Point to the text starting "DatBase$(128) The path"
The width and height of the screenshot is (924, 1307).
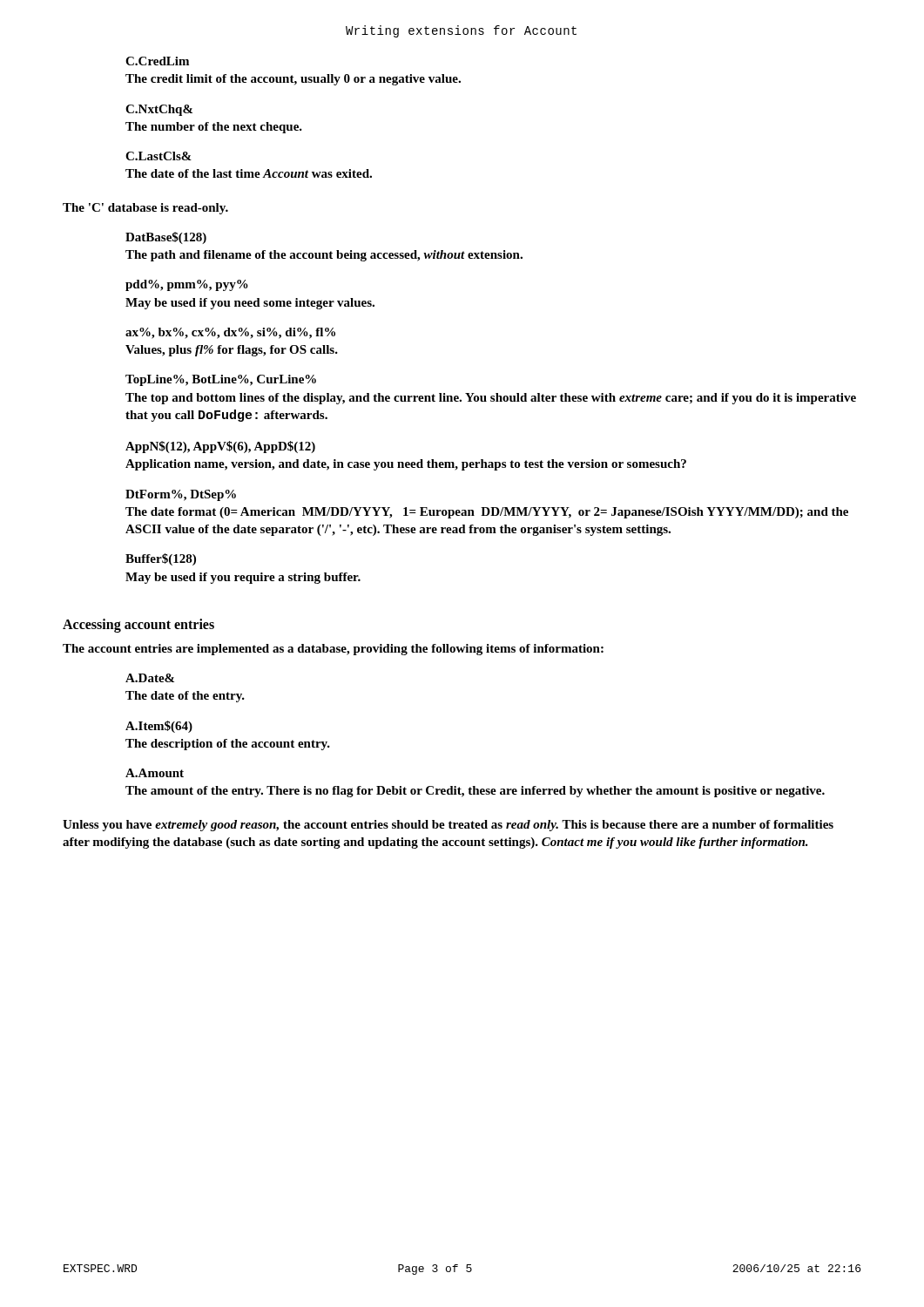[493, 246]
